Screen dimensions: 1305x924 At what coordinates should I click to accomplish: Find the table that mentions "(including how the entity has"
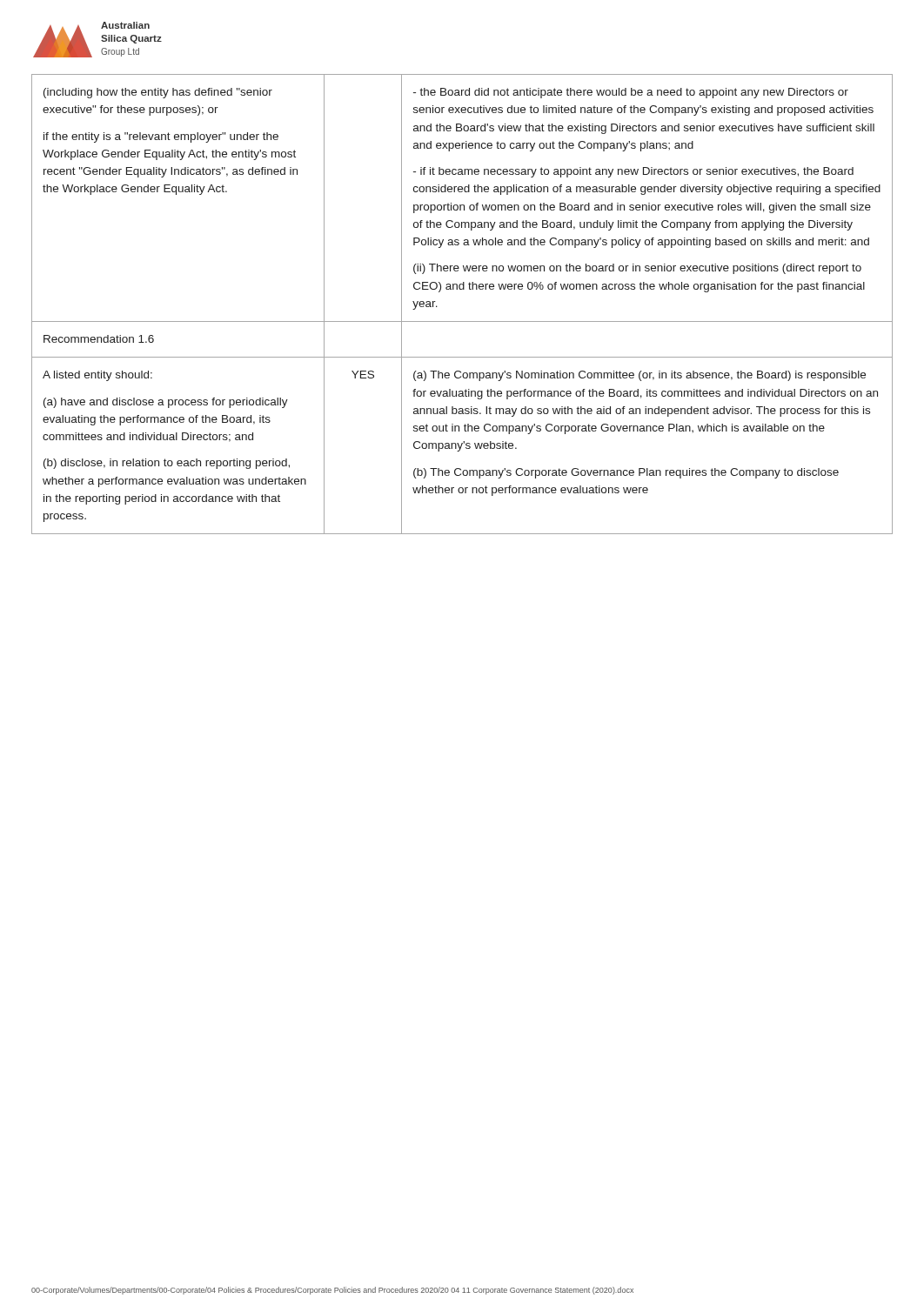[462, 304]
